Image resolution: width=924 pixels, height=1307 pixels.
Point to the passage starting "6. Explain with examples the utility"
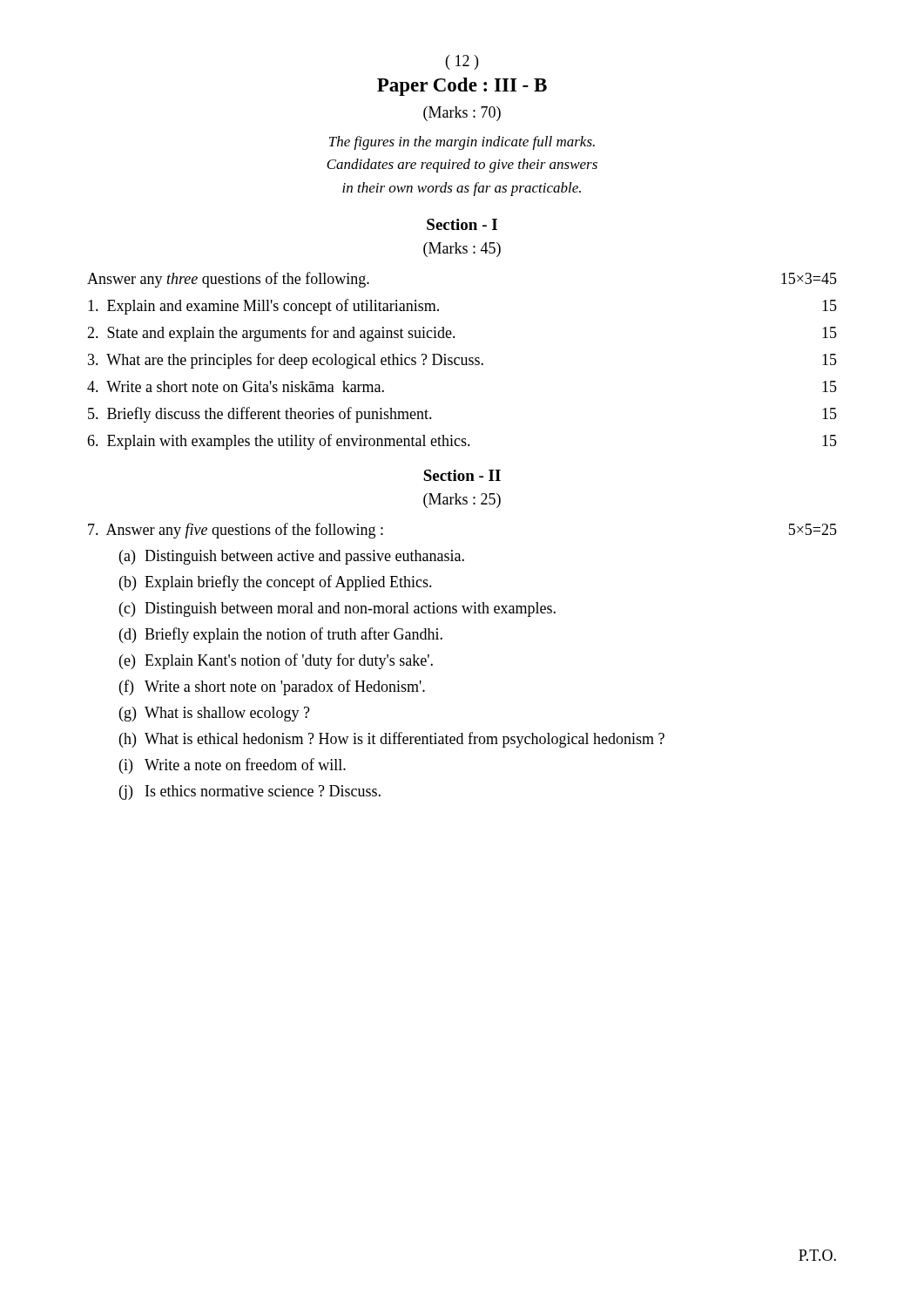(x=462, y=441)
